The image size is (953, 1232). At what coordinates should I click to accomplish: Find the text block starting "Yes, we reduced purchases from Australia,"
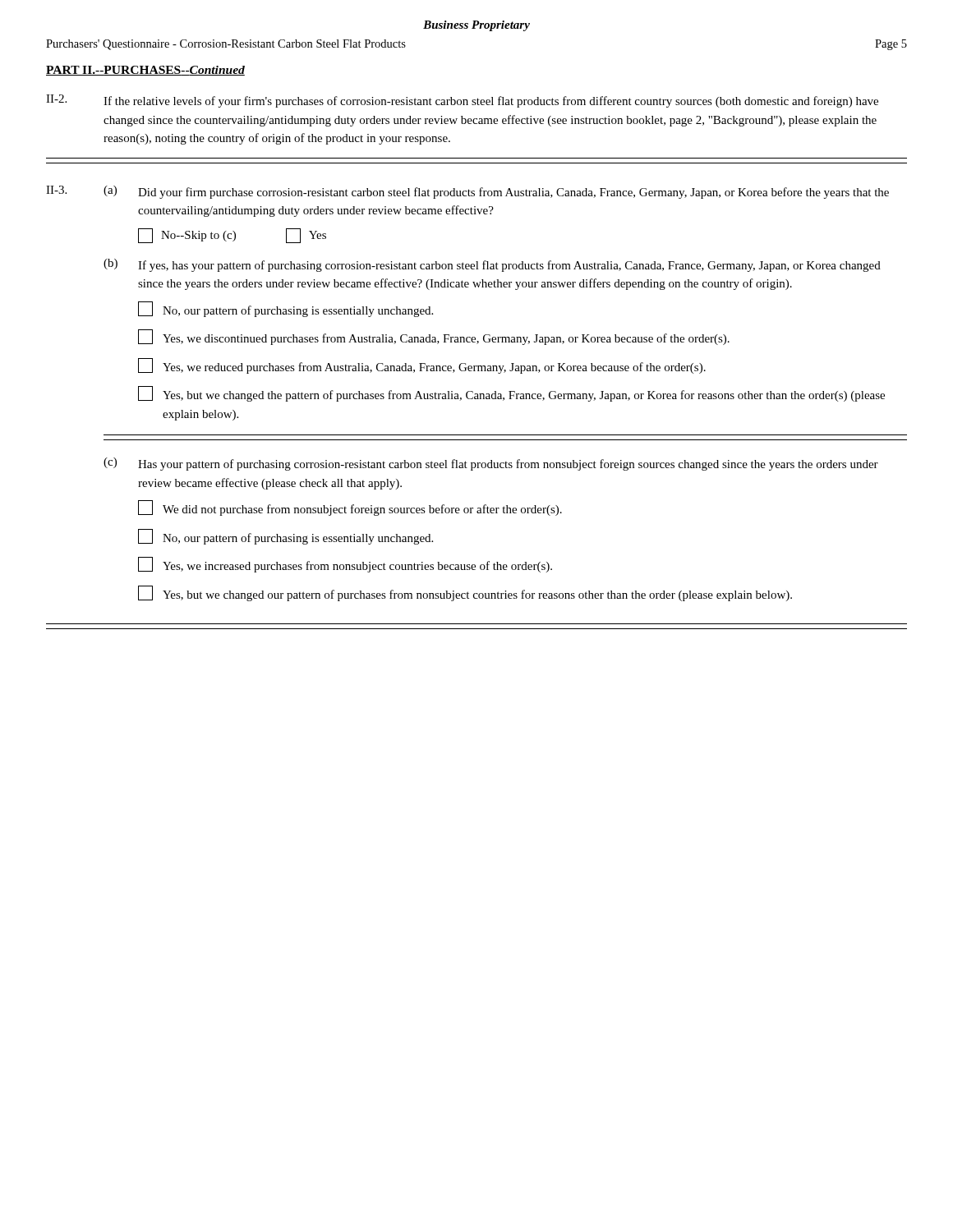click(422, 367)
